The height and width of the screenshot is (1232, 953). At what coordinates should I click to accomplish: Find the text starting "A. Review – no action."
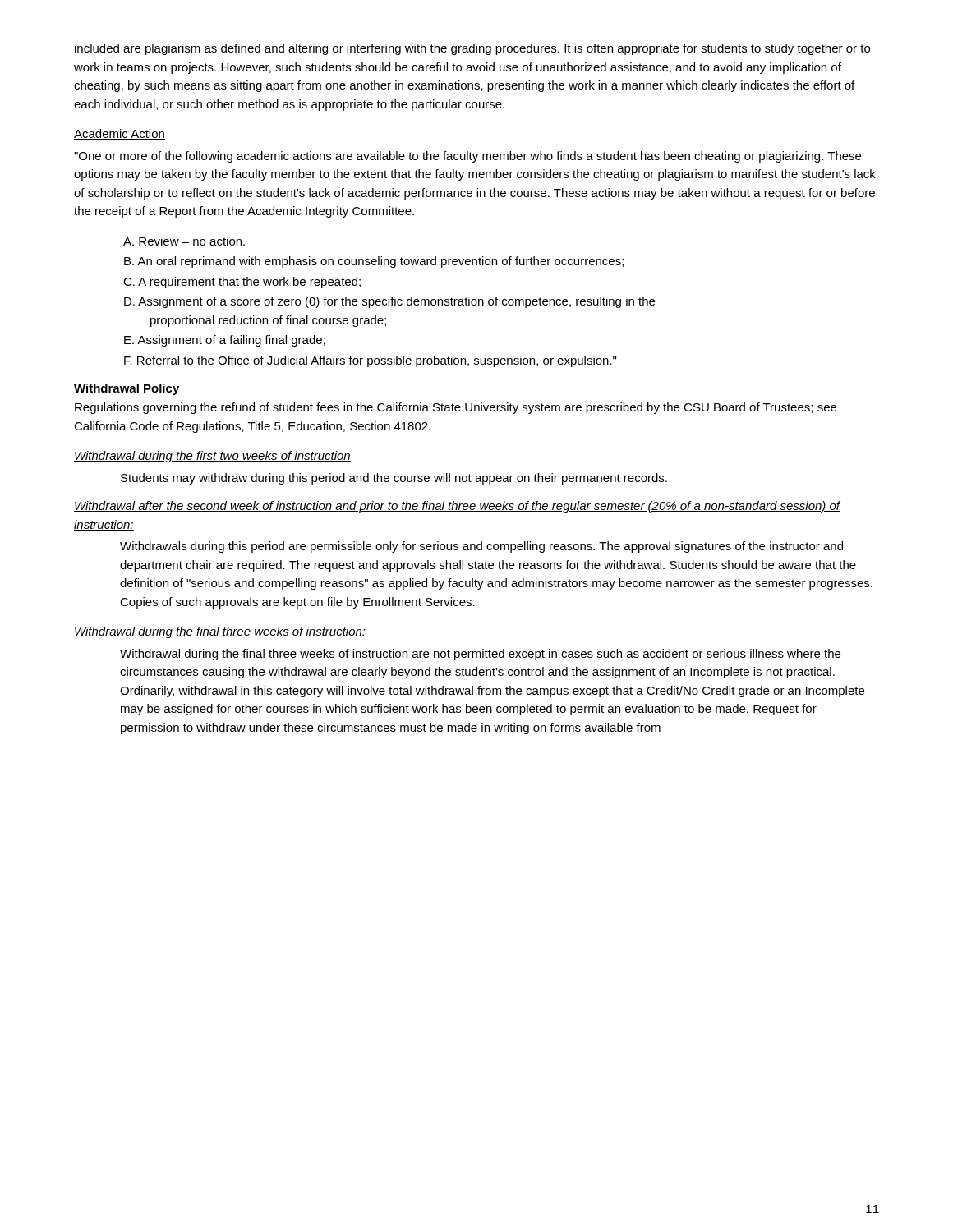pos(185,241)
